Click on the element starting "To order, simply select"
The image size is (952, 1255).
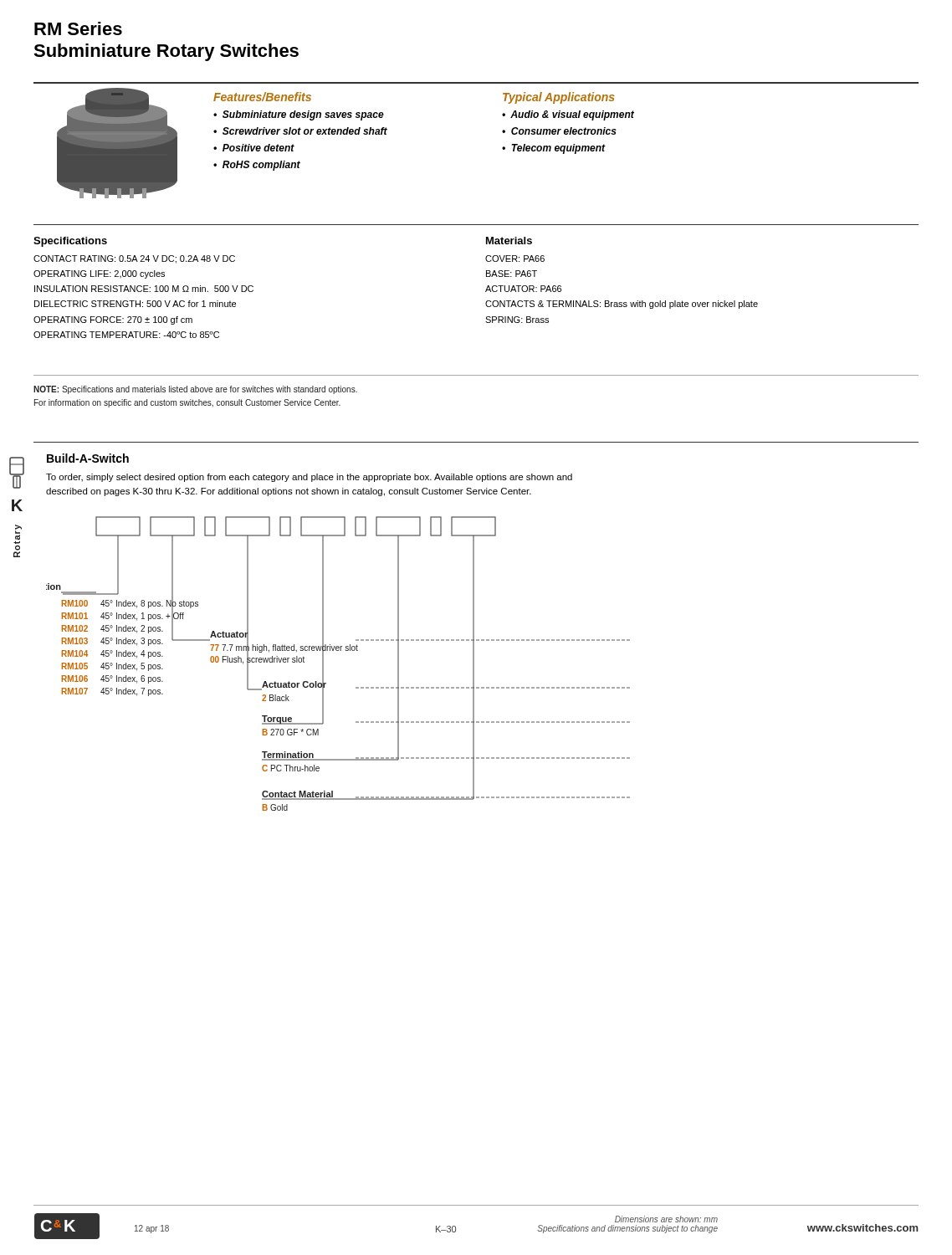click(x=309, y=484)
